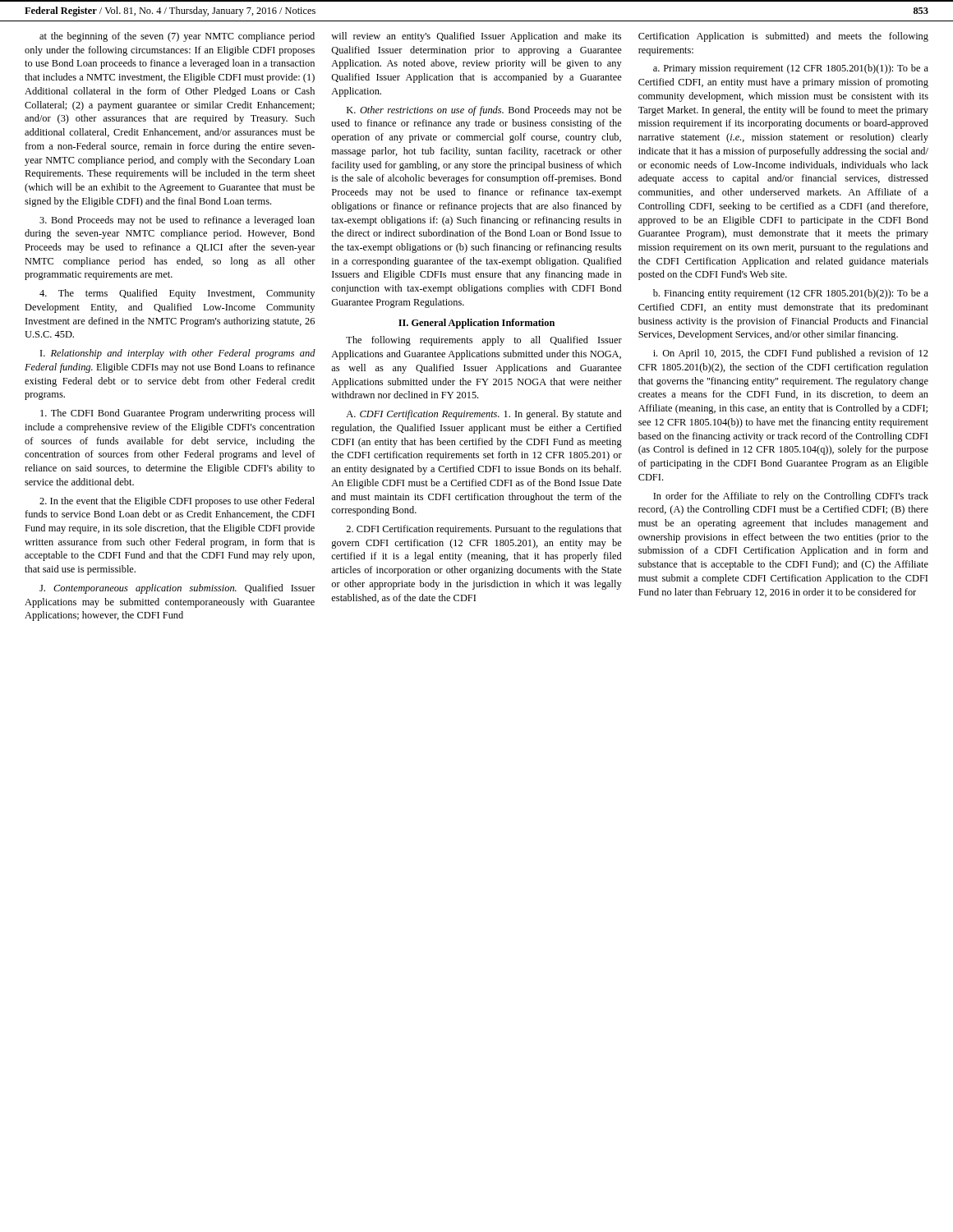This screenshot has height=1232, width=953.
Task: Click the passage that begins "J. Contemporaneous application submission."
Action: point(170,602)
